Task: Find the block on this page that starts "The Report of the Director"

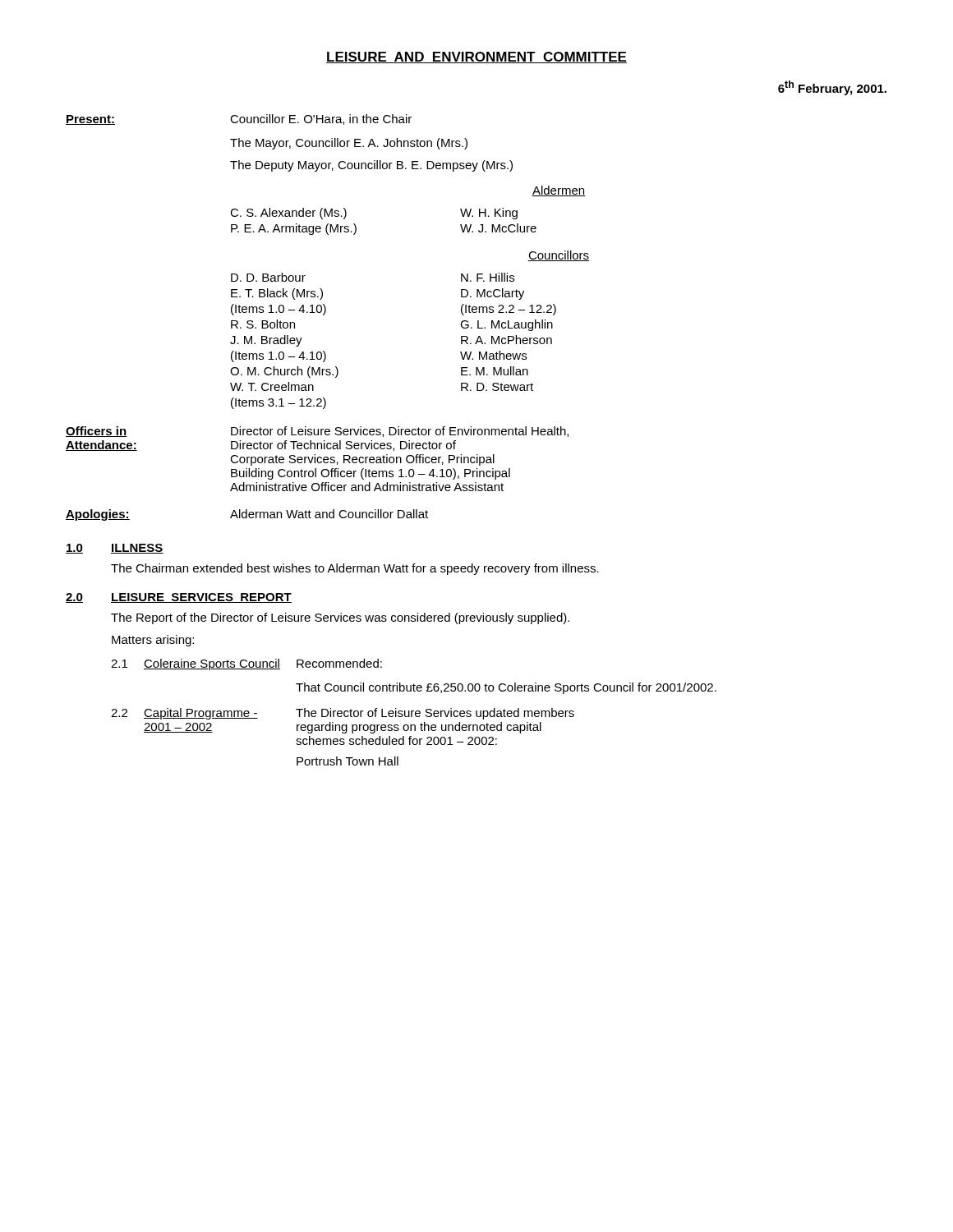Action: tap(341, 617)
